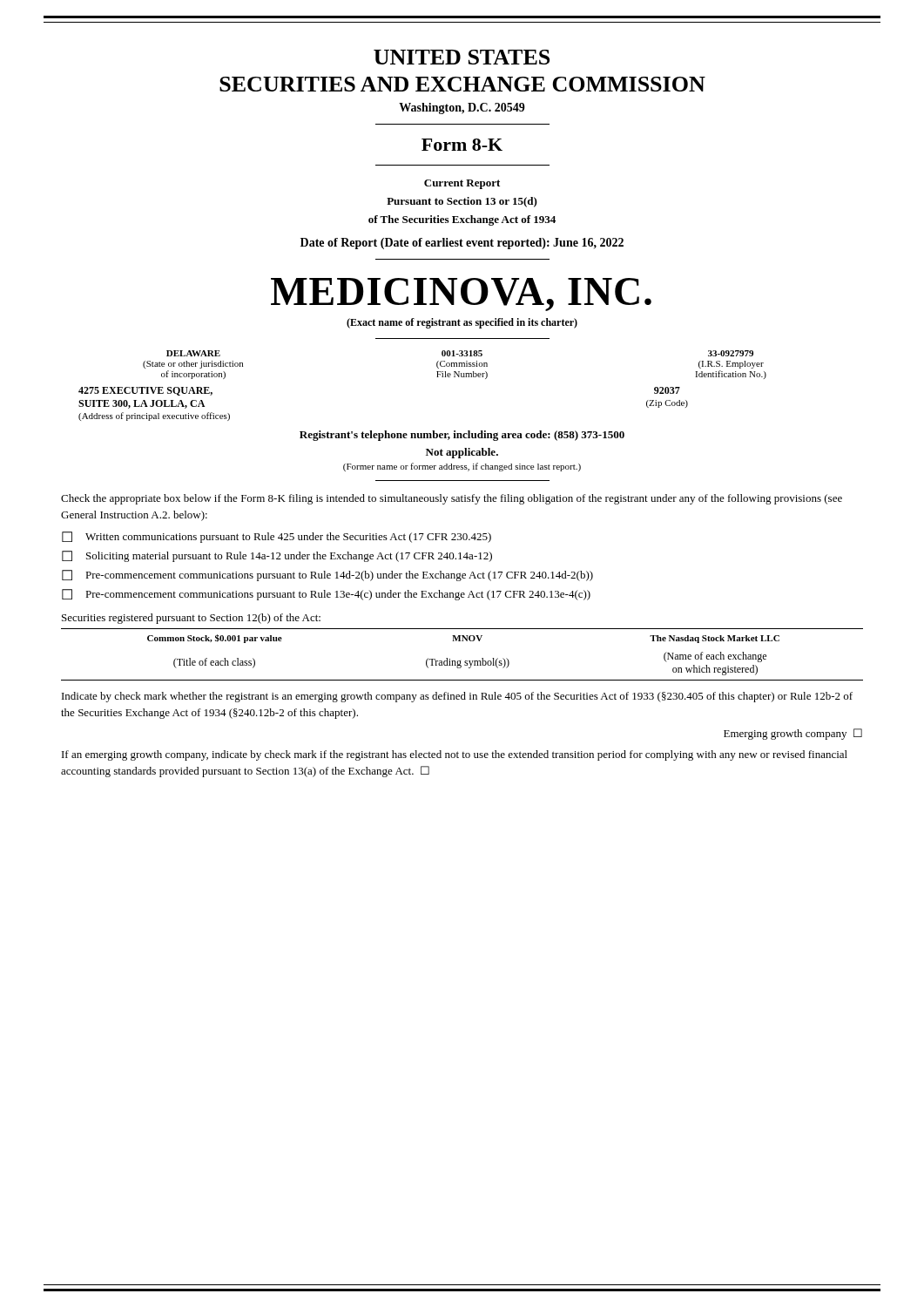Locate the text block containing "Check the appropriate box"
924x1307 pixels.
(x=452, y=506)
